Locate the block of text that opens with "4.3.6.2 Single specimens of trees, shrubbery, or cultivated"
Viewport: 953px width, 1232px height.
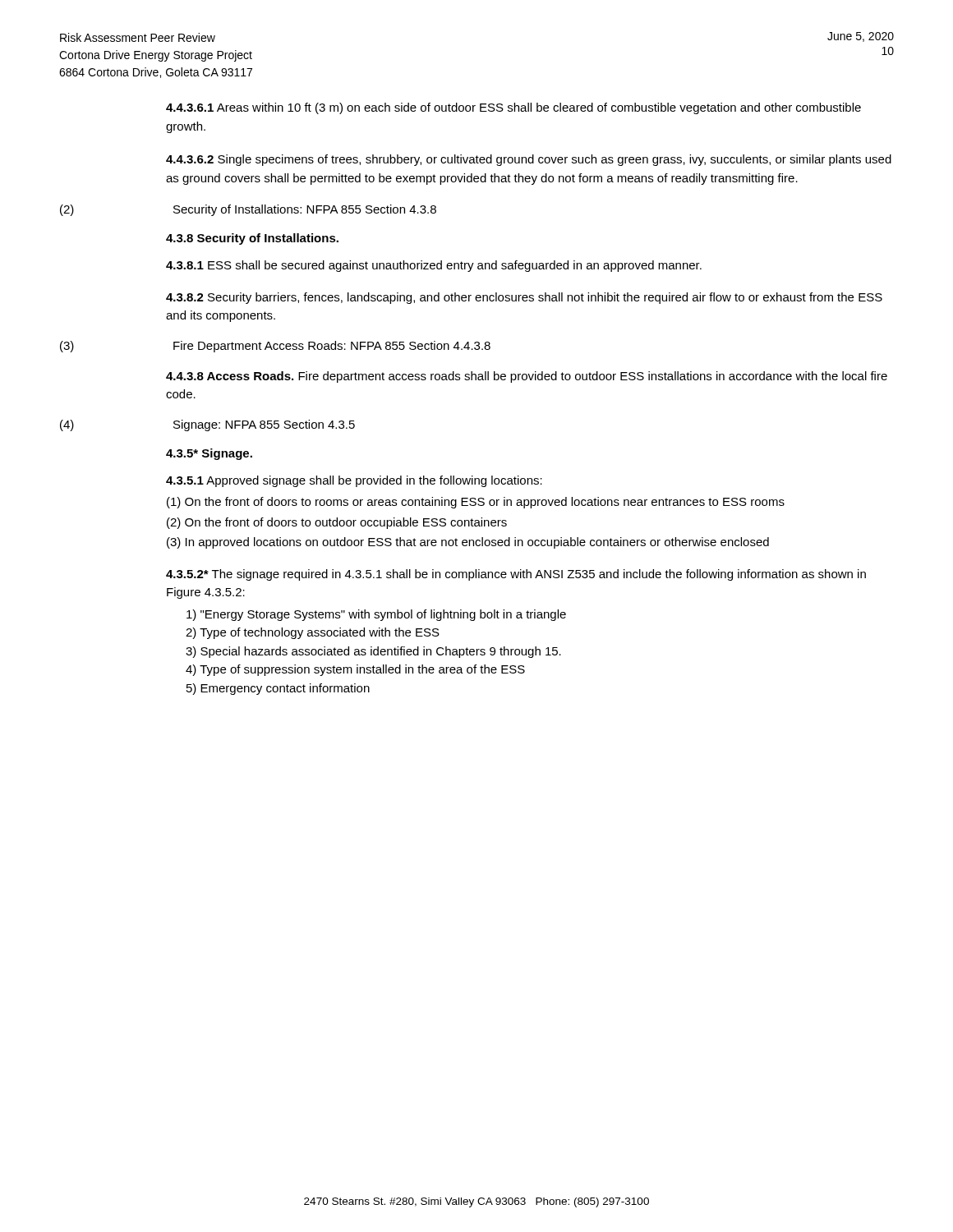[530, 169]
